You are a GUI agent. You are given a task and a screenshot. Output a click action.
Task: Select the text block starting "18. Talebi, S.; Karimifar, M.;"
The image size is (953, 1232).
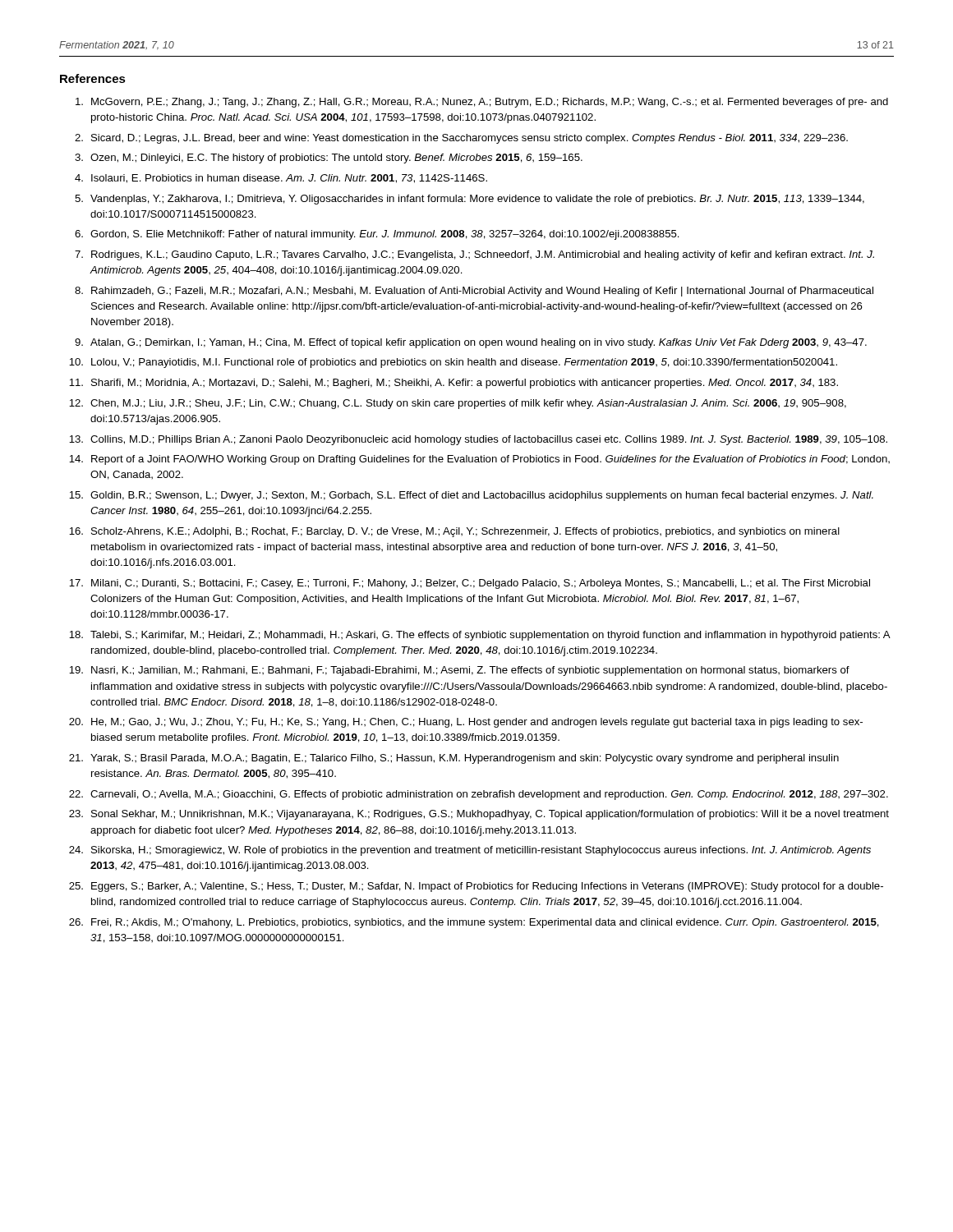tap(476, 642)
